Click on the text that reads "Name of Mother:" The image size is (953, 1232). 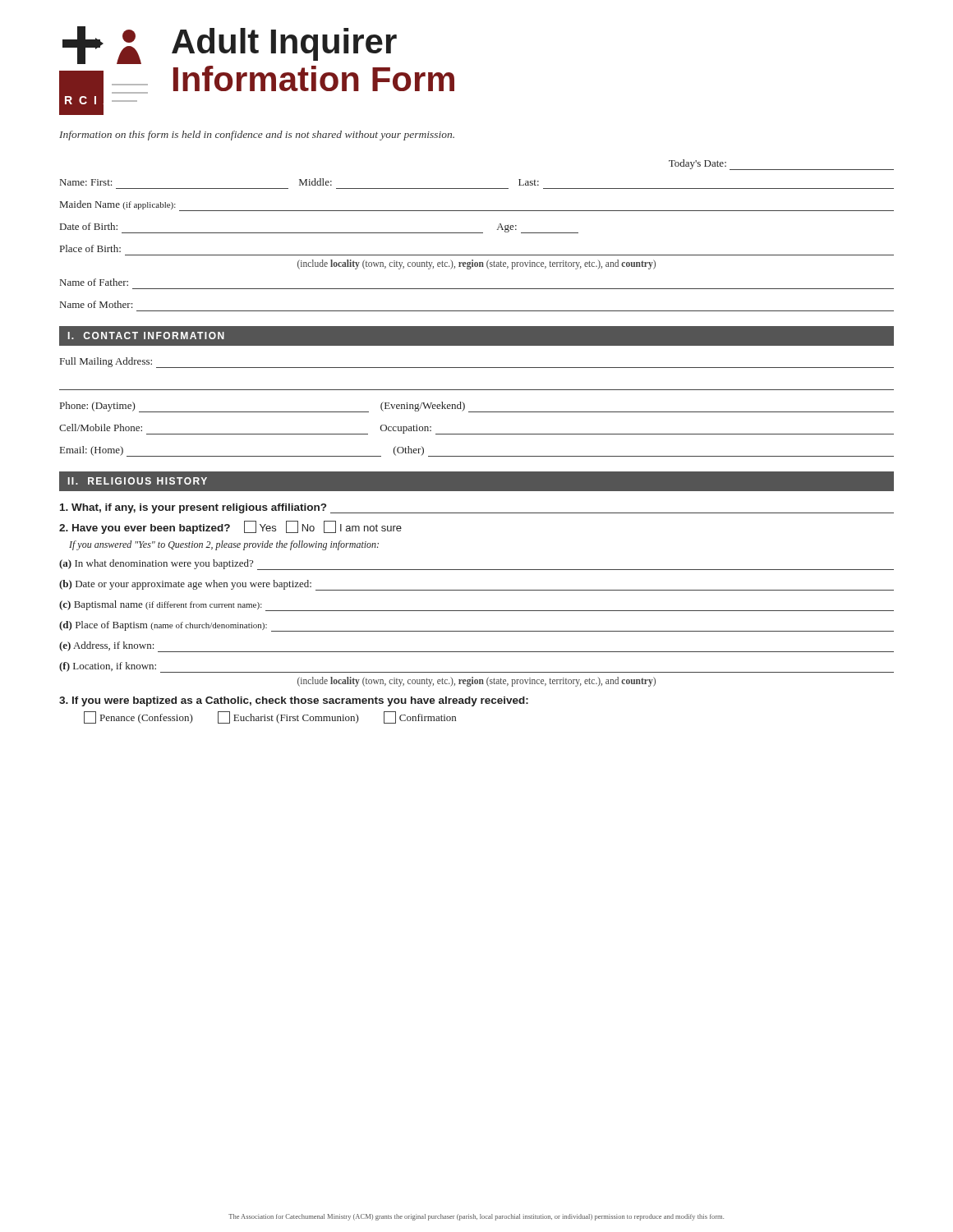pyautogui.click(x=476, y=304)
